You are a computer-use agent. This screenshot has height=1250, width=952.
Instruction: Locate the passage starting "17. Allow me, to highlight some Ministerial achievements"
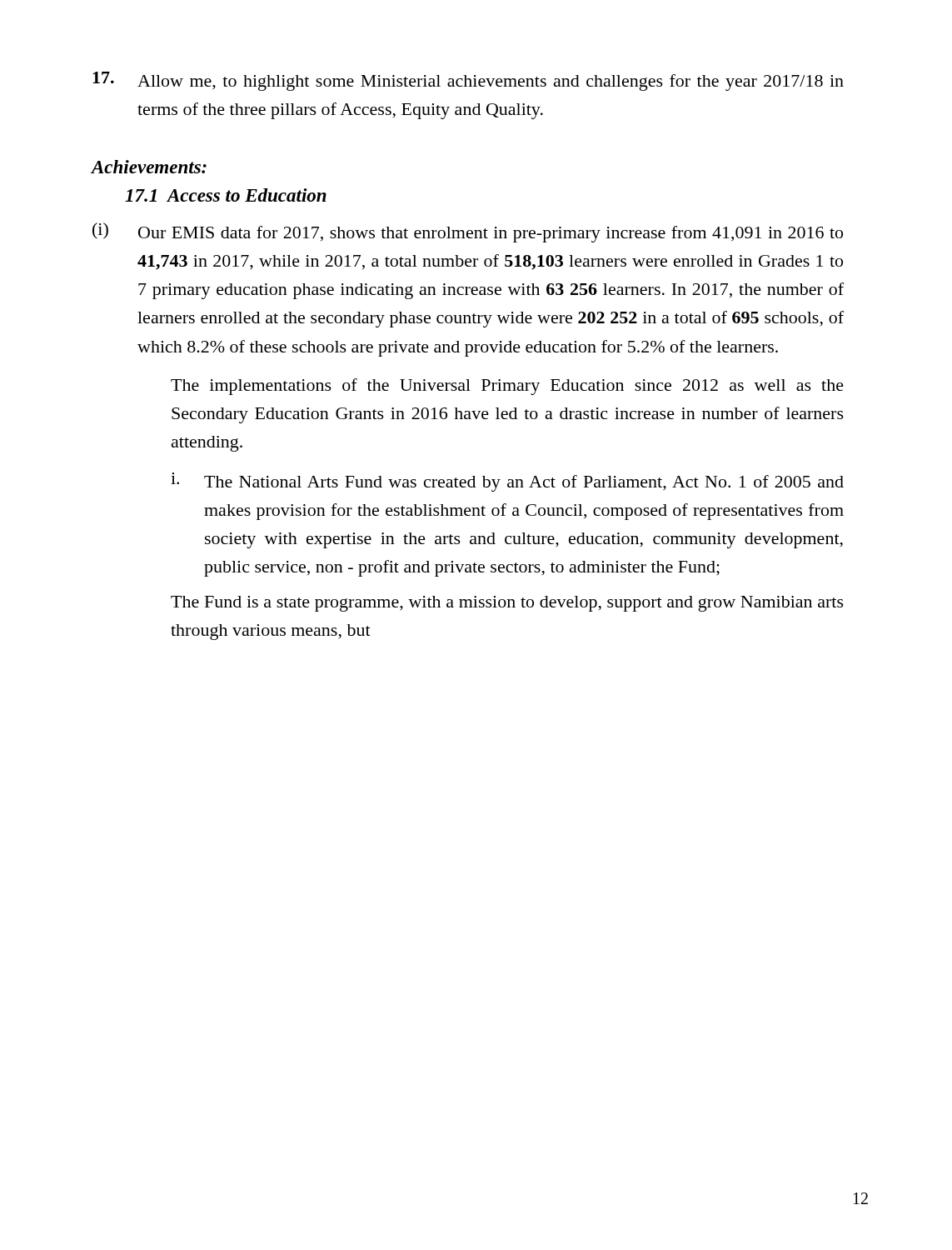coord(468,95)
